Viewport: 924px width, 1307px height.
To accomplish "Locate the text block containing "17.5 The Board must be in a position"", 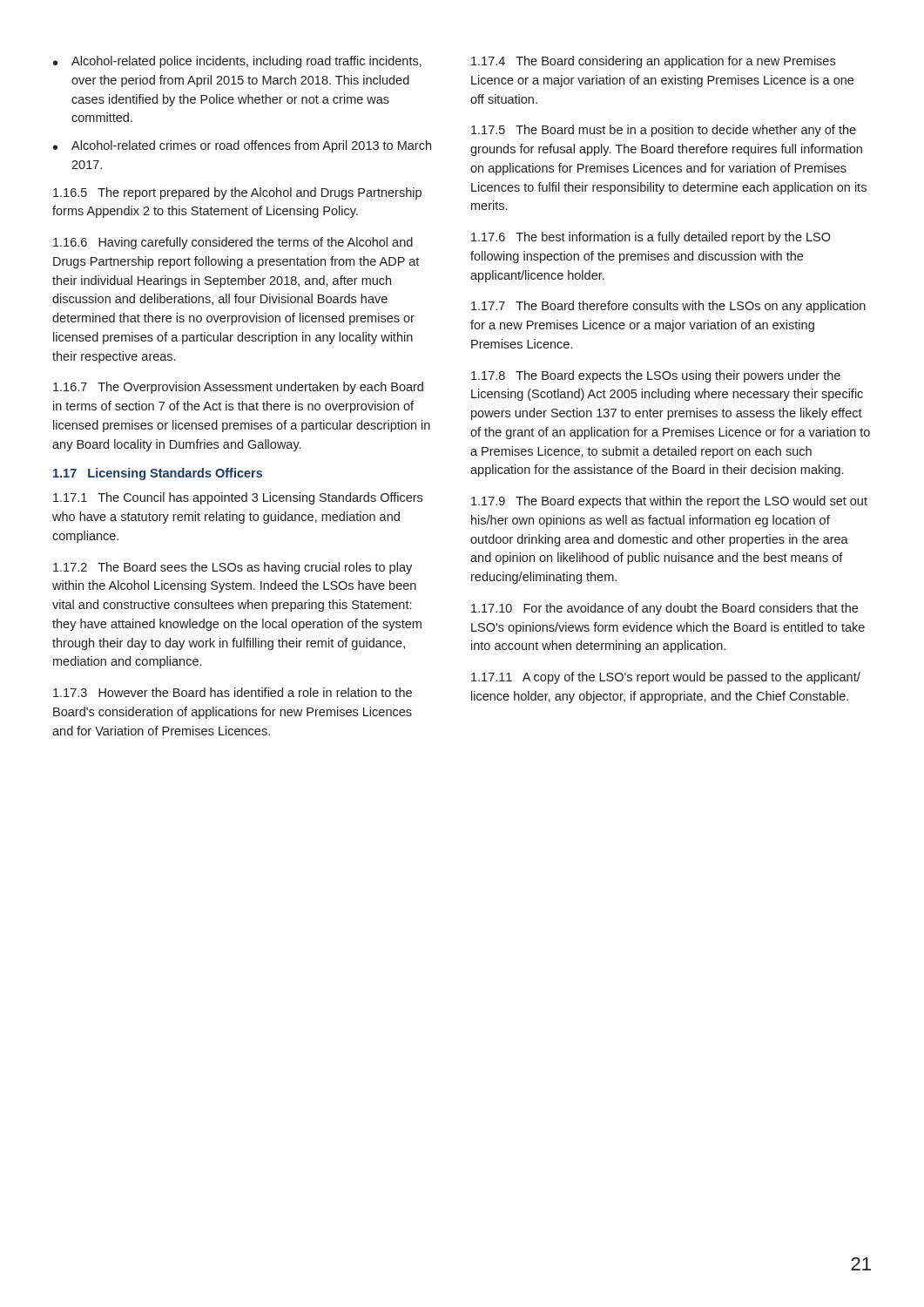I will click(x=669, y=168).
